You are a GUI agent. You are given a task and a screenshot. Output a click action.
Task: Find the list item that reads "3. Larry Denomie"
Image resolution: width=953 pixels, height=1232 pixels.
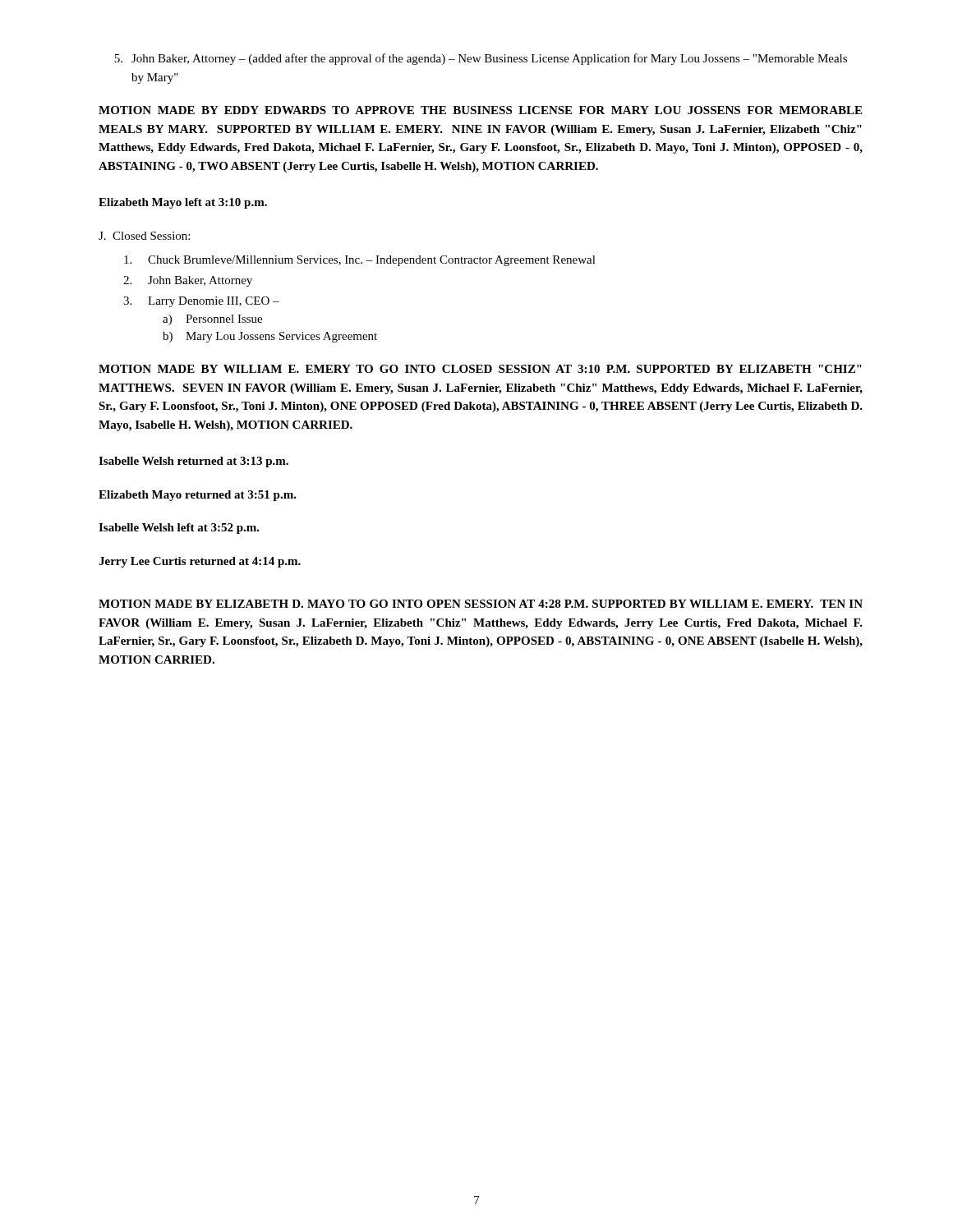(201, 302)
